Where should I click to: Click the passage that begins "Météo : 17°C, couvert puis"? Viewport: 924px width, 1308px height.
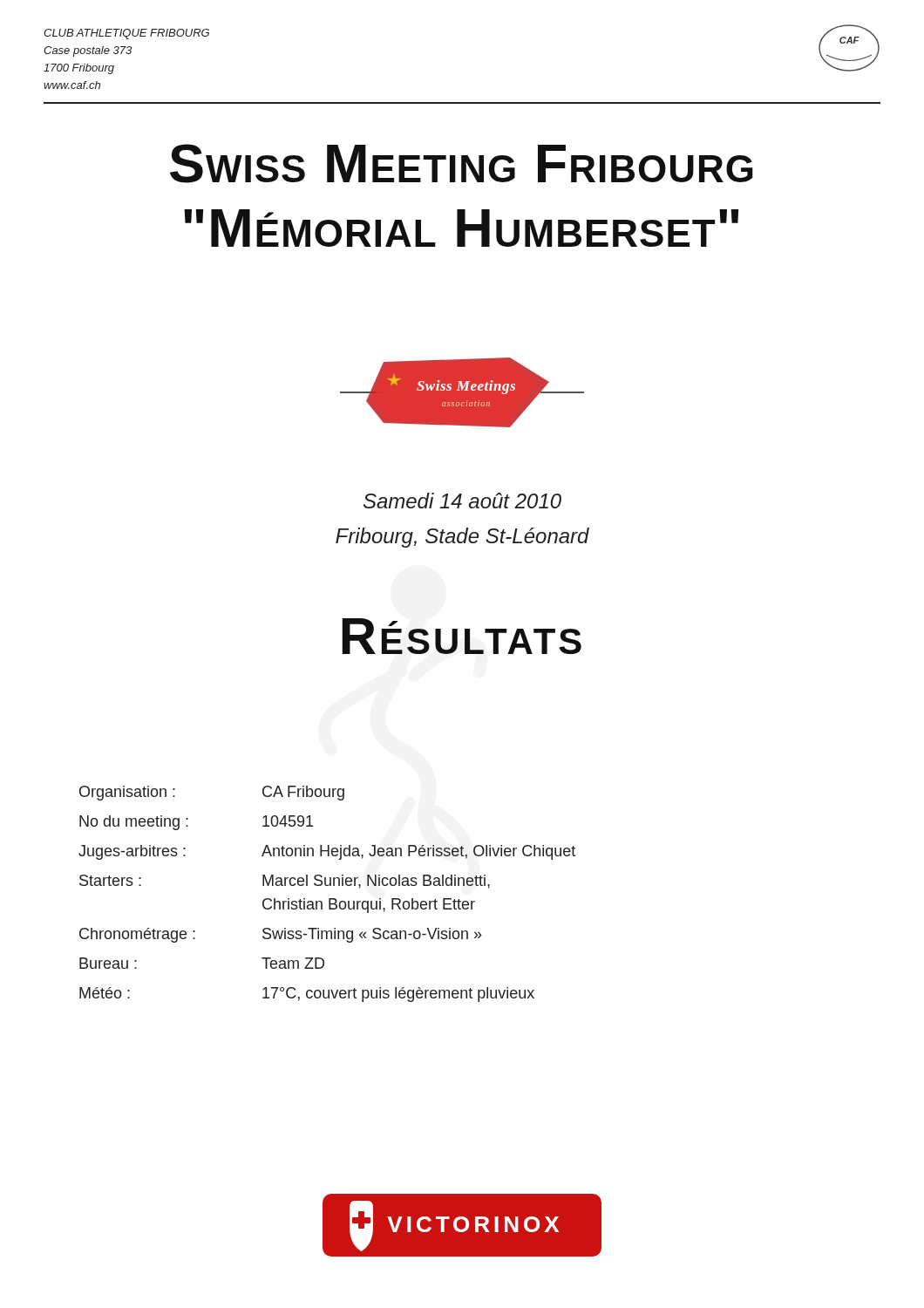(x=462, y=994)
